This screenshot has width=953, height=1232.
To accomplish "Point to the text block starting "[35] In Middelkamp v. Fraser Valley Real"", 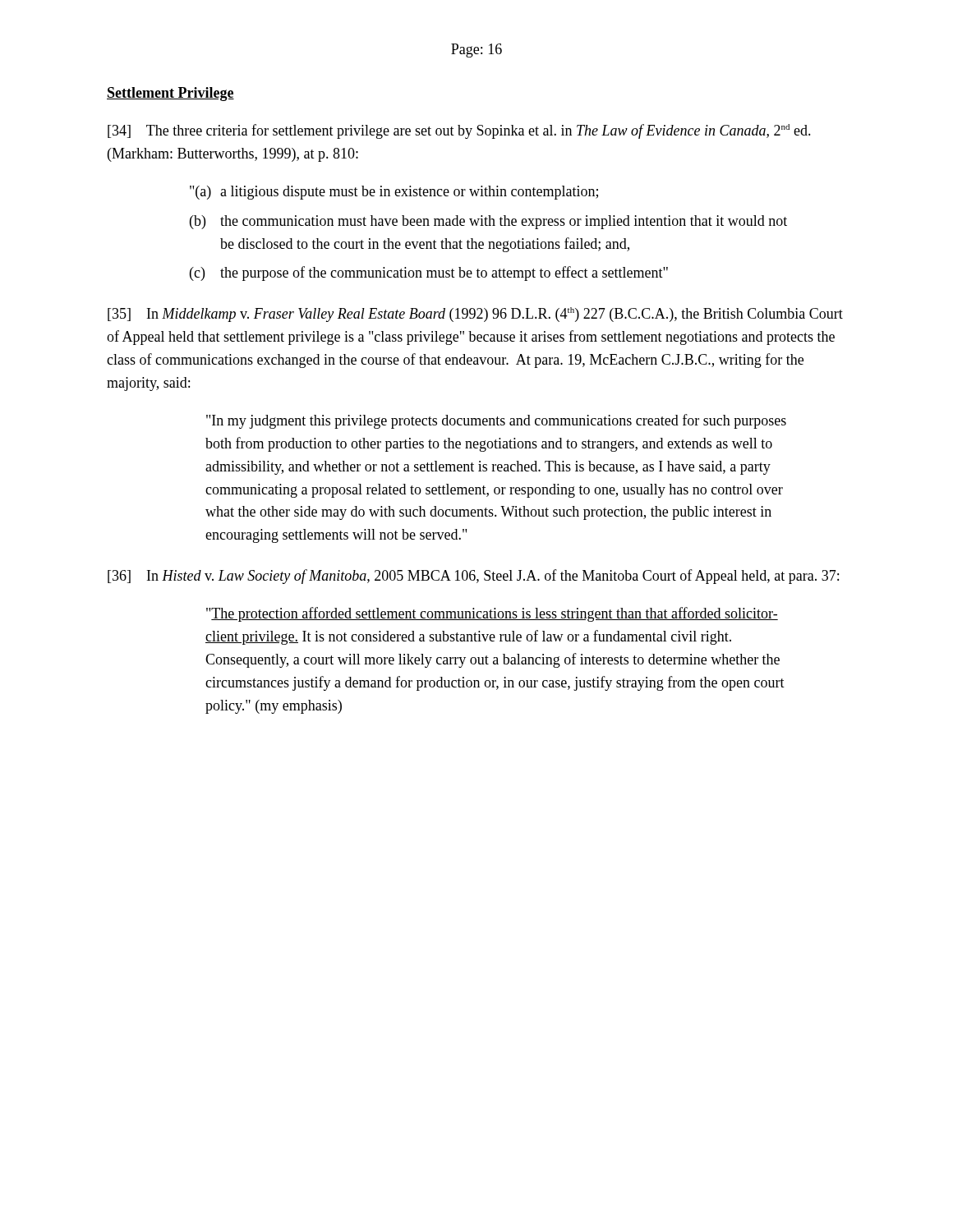I will [x=475, y=348].
